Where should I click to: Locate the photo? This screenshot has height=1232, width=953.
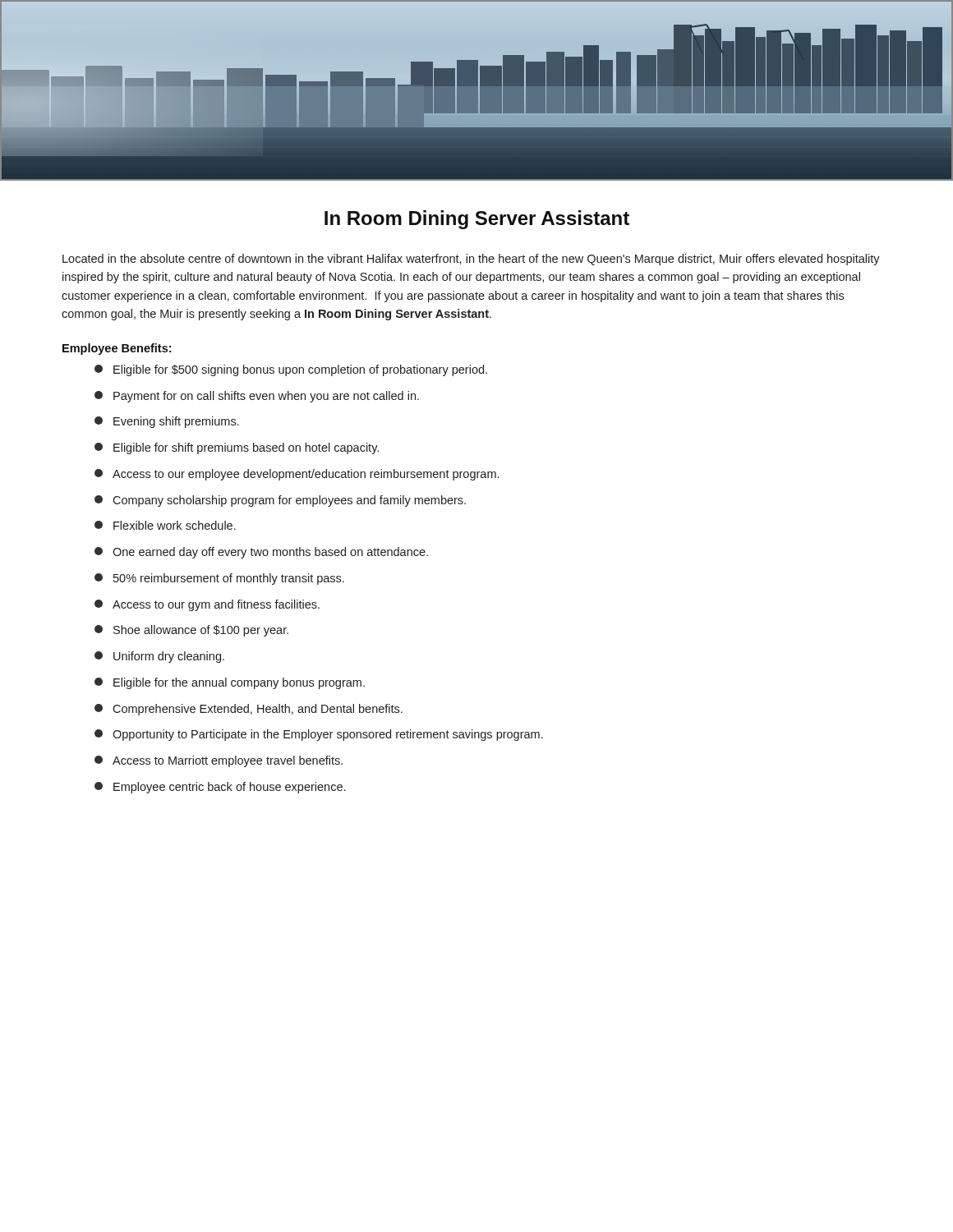[476, 90]
